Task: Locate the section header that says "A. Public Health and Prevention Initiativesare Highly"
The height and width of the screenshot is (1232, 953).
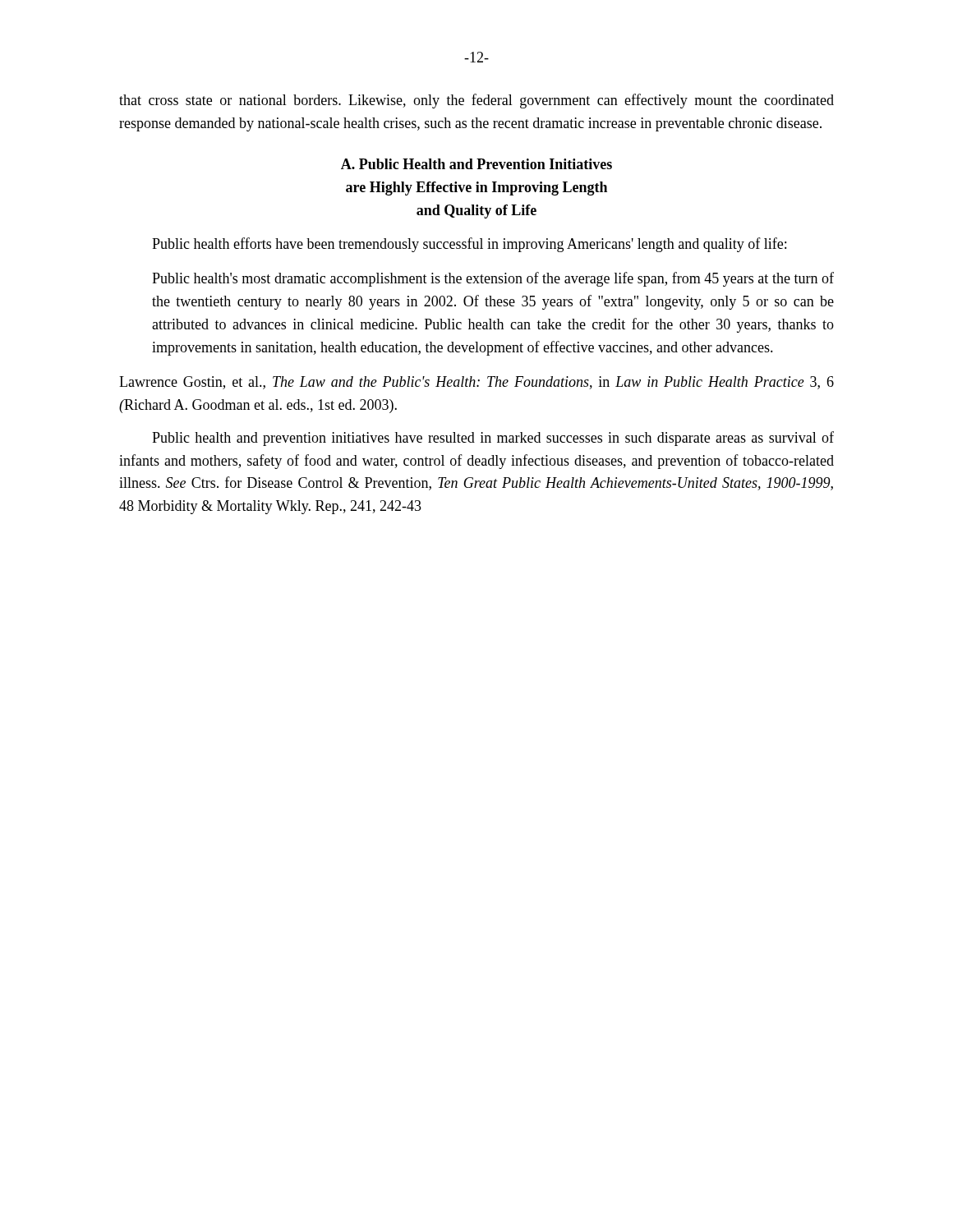Action: click(x=476, y=187)
